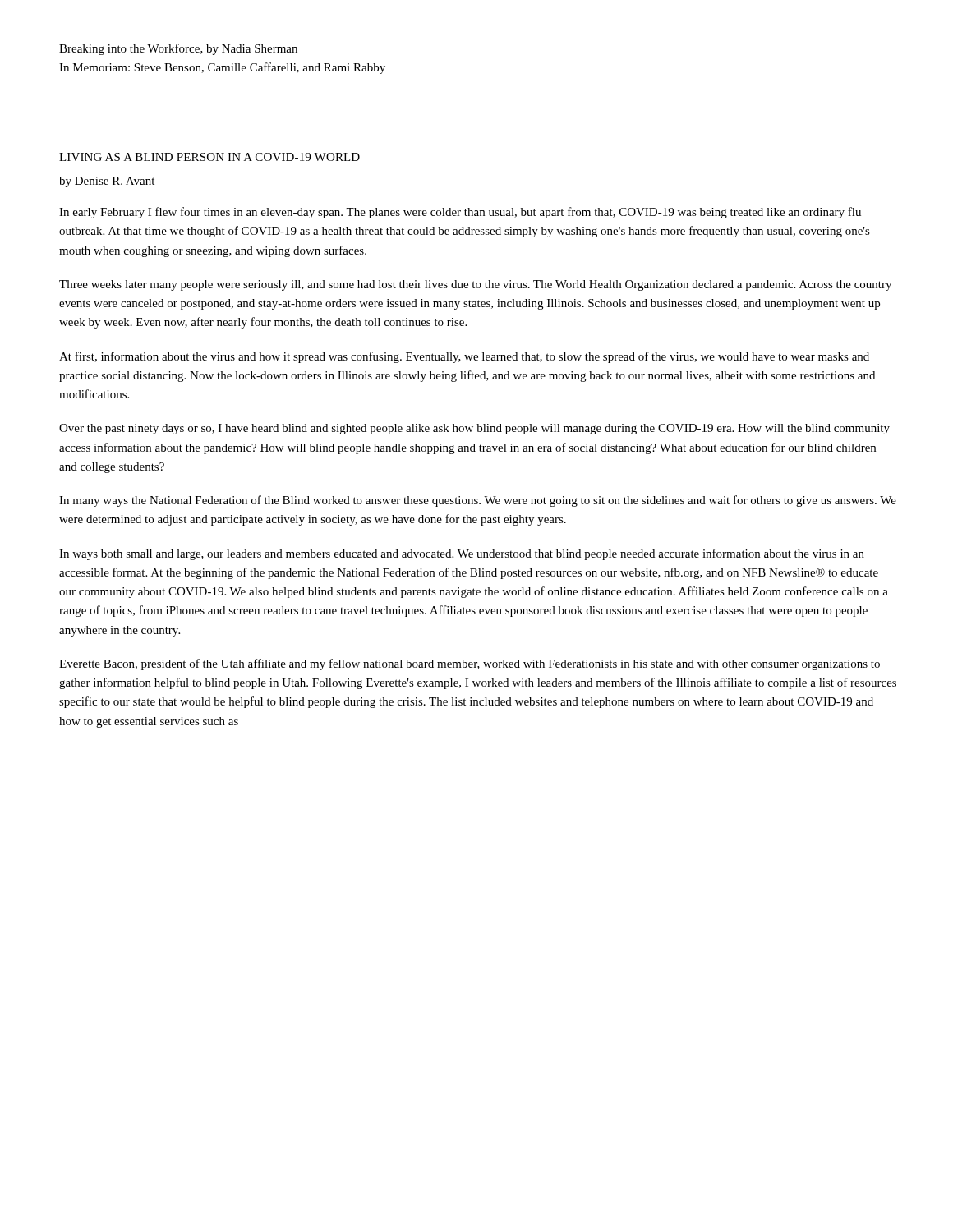Point to the region starting "Over the past"
The width and height of the screenshot is (953, 1232).
pyautogui.click(x=474, y=447)
